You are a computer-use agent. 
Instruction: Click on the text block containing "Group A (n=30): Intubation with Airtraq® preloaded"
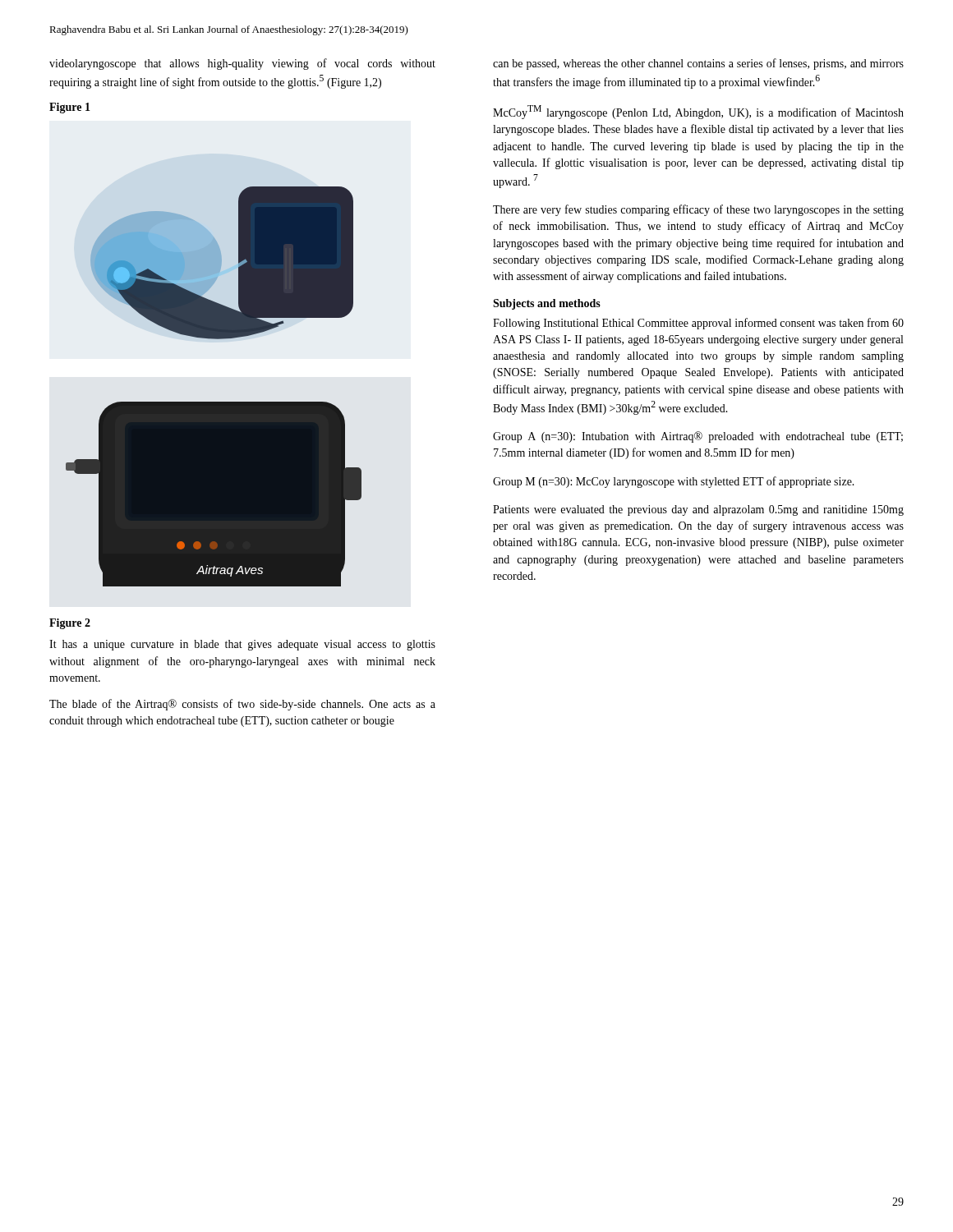(x=698, y=445)
